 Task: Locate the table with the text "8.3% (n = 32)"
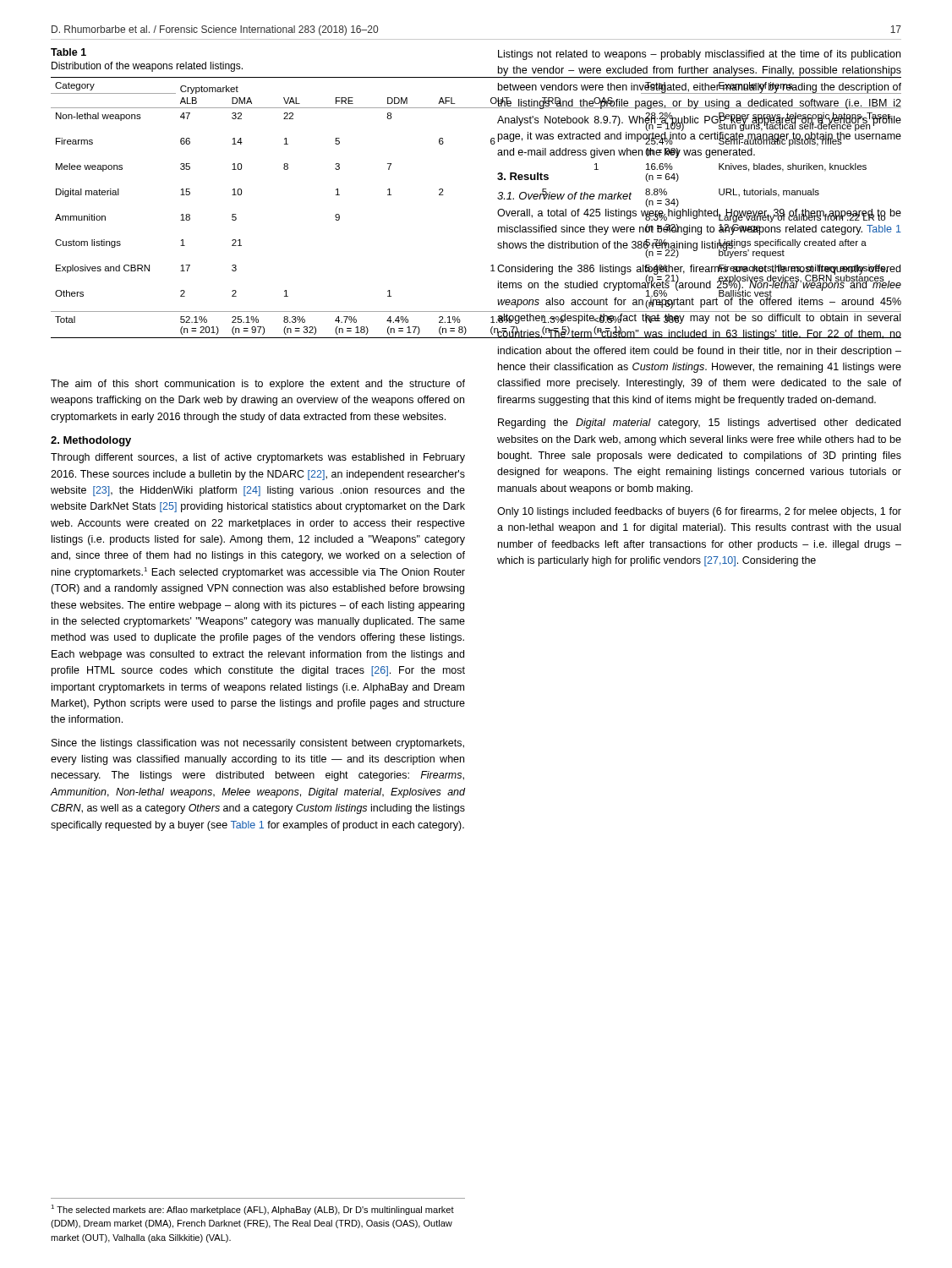(476, 207)
